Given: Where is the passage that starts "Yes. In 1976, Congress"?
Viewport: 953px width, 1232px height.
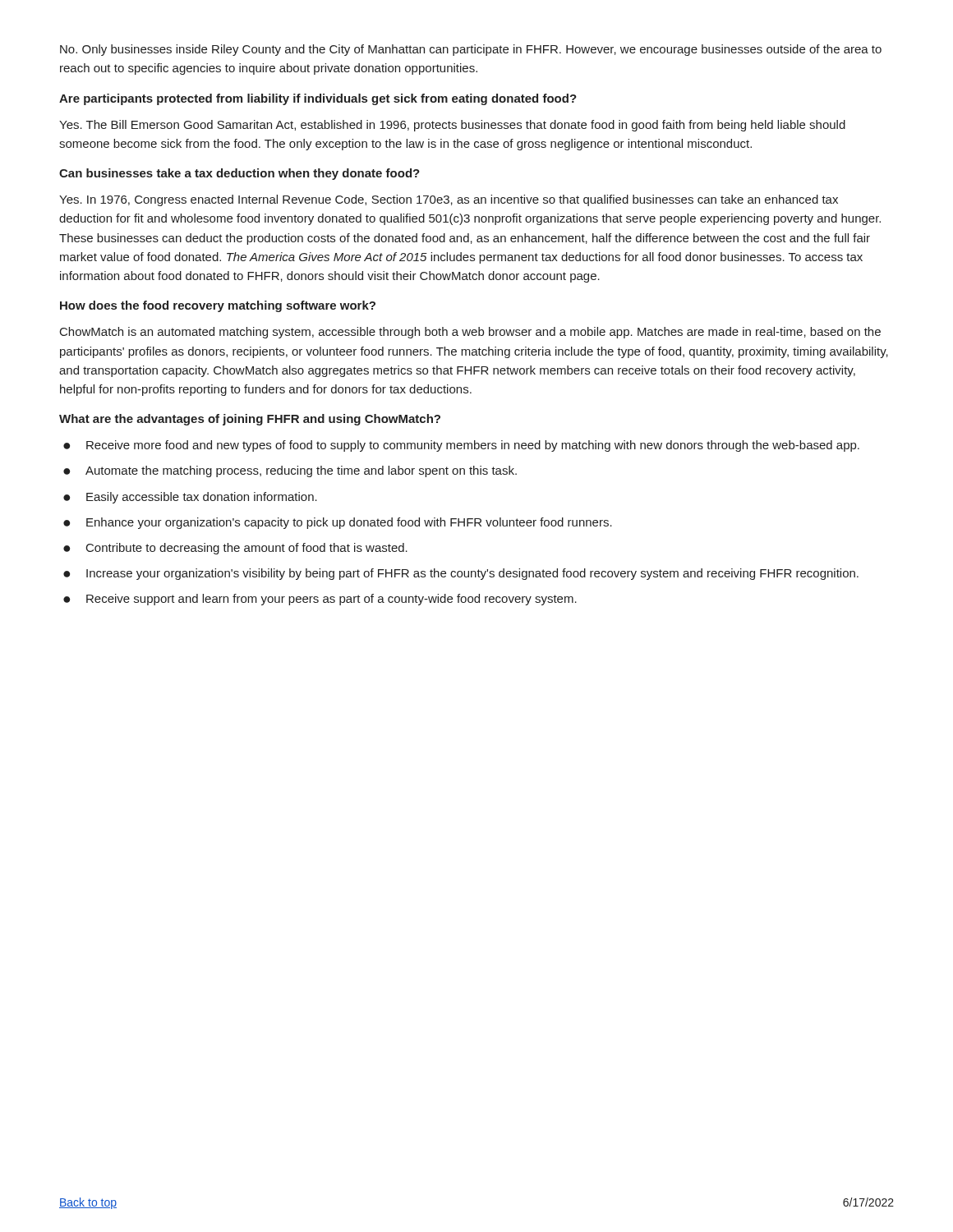Looking at the screenshot, I should [471, 237].
